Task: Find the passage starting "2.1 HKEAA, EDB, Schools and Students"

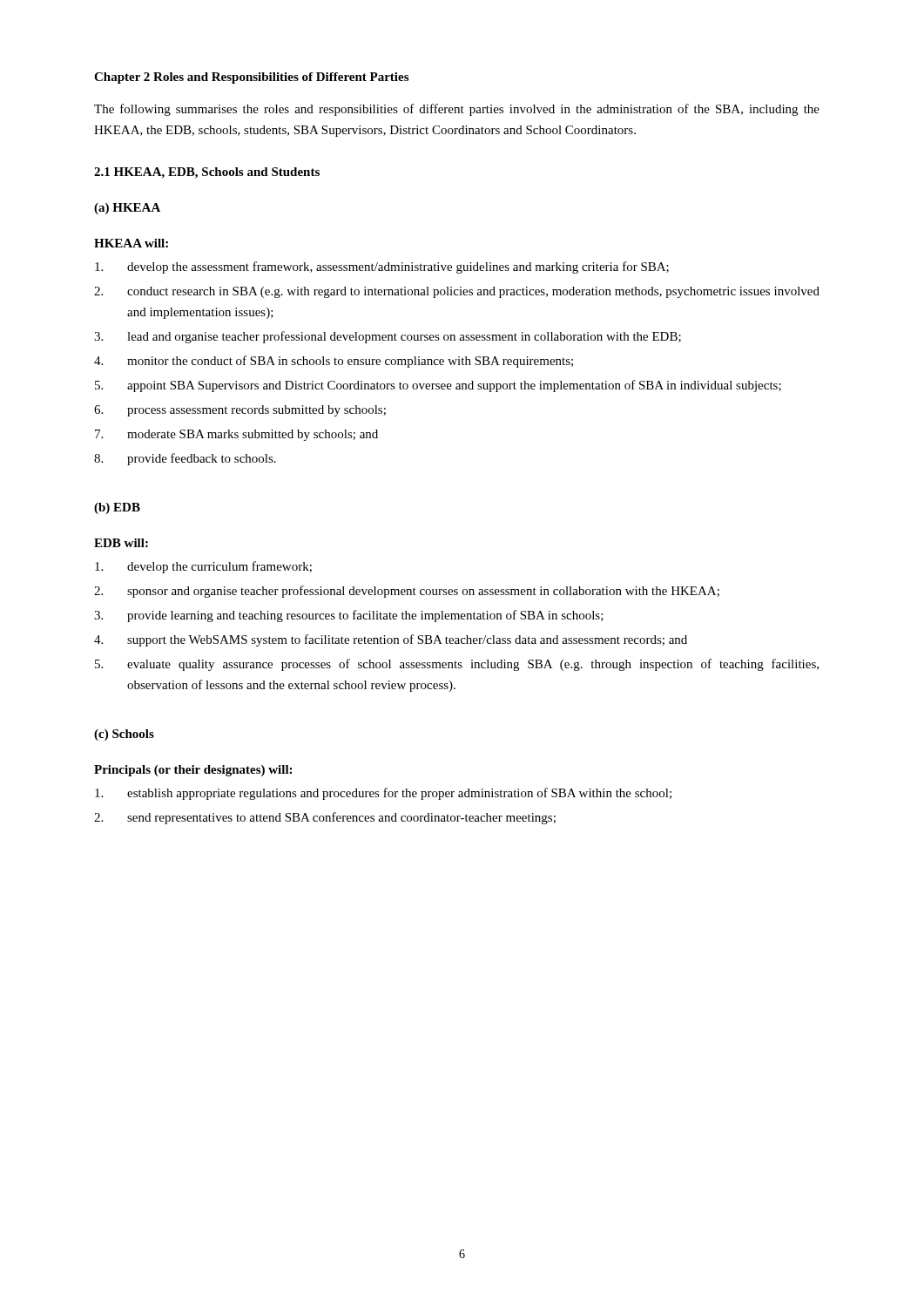Action: (207, 172)
